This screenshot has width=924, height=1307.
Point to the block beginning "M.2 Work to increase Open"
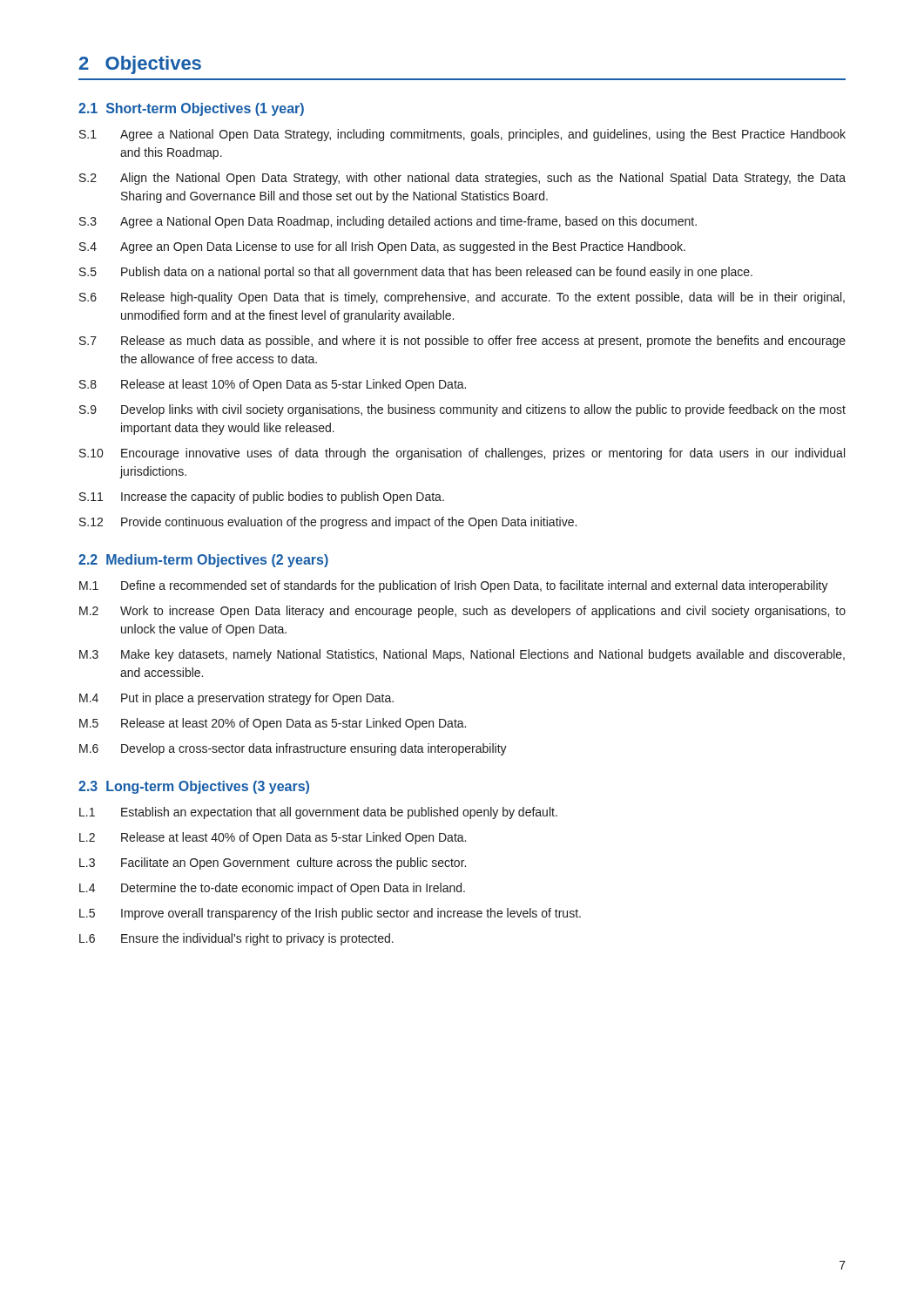pos(462,620)
